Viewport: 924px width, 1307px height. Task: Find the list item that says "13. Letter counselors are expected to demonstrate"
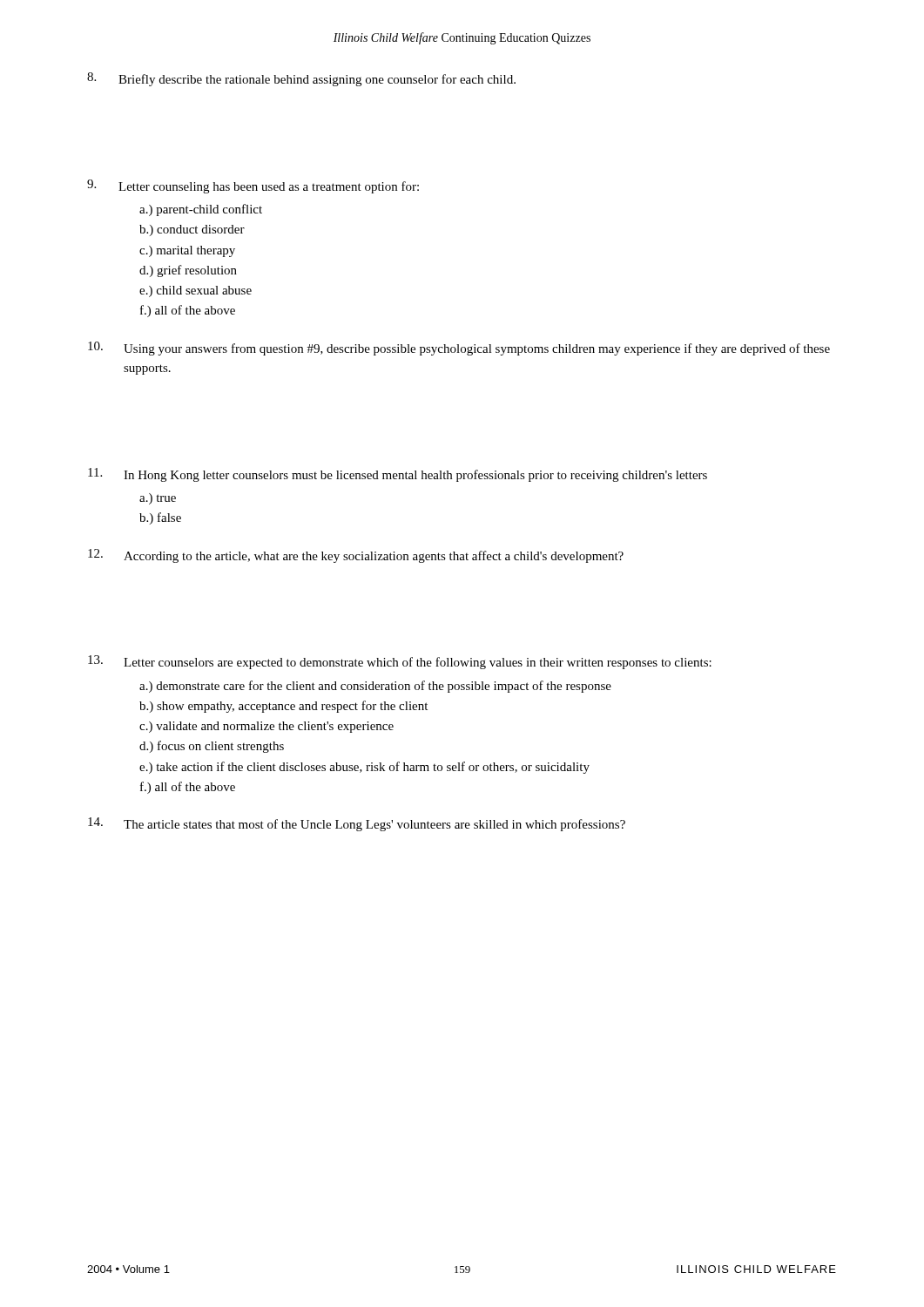(400, 662)
